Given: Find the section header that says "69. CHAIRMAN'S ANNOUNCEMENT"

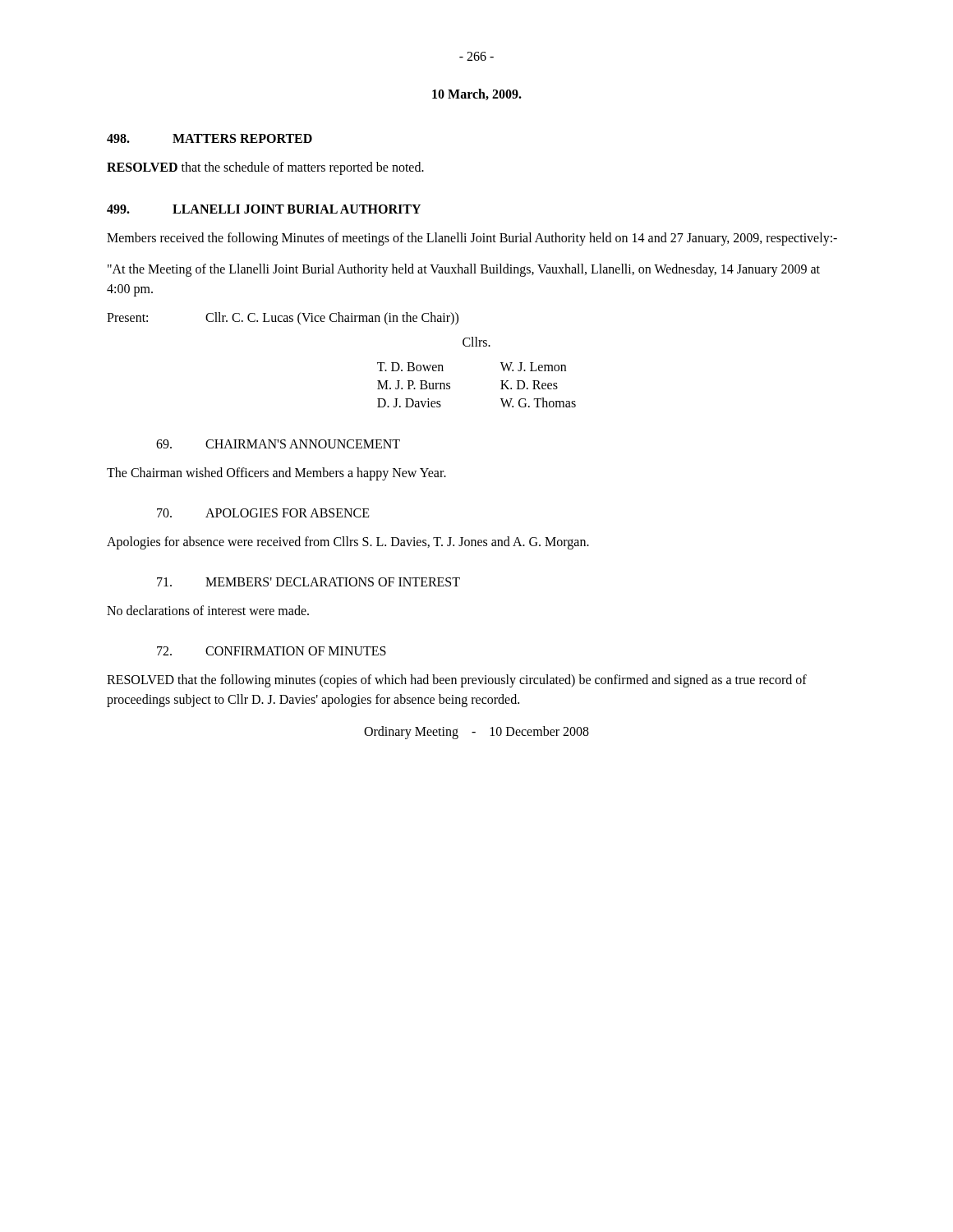Looking at the screenshot, I should click(x=278, y=444).
